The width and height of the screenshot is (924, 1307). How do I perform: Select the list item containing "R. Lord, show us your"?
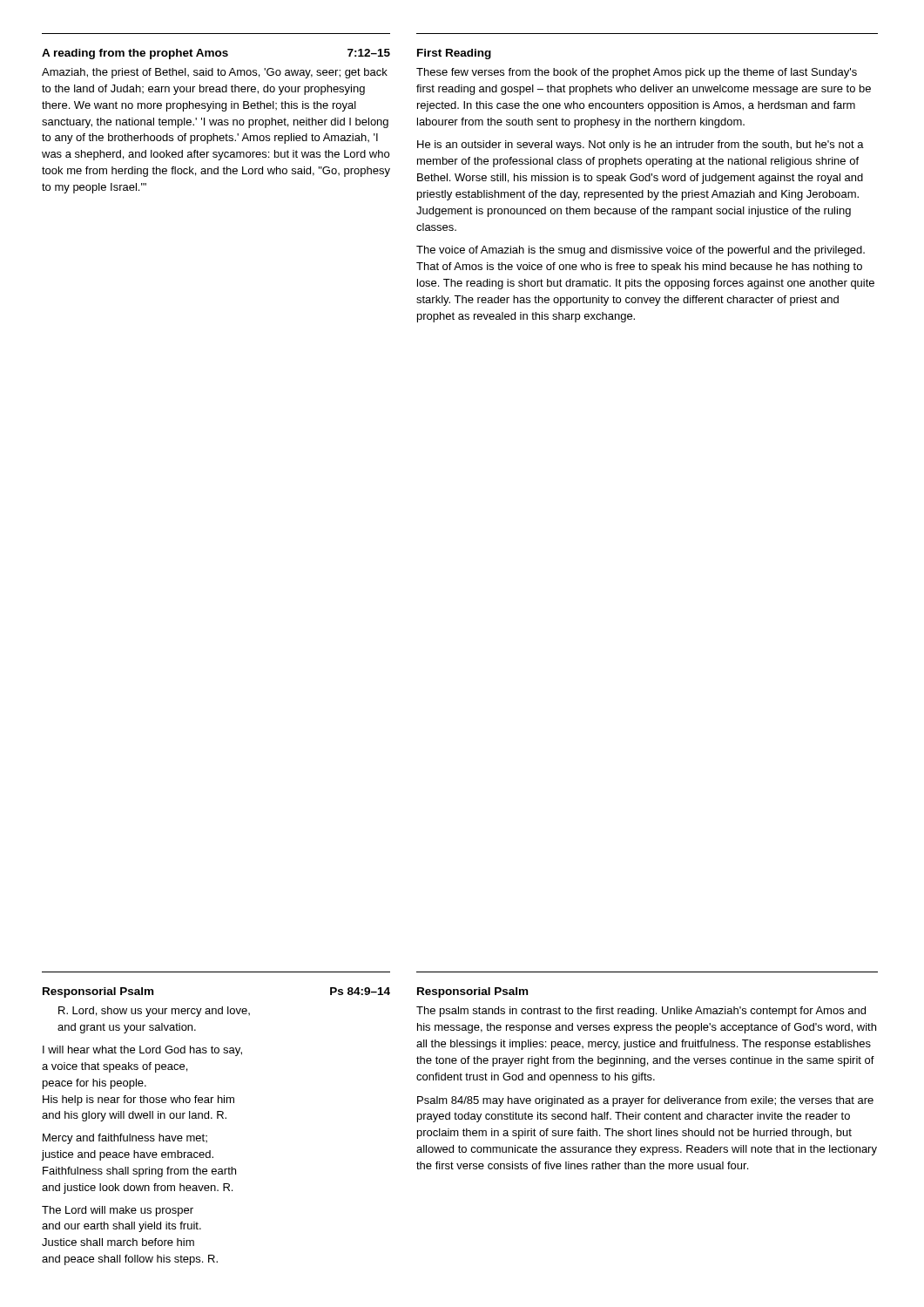coord(216,1020)
